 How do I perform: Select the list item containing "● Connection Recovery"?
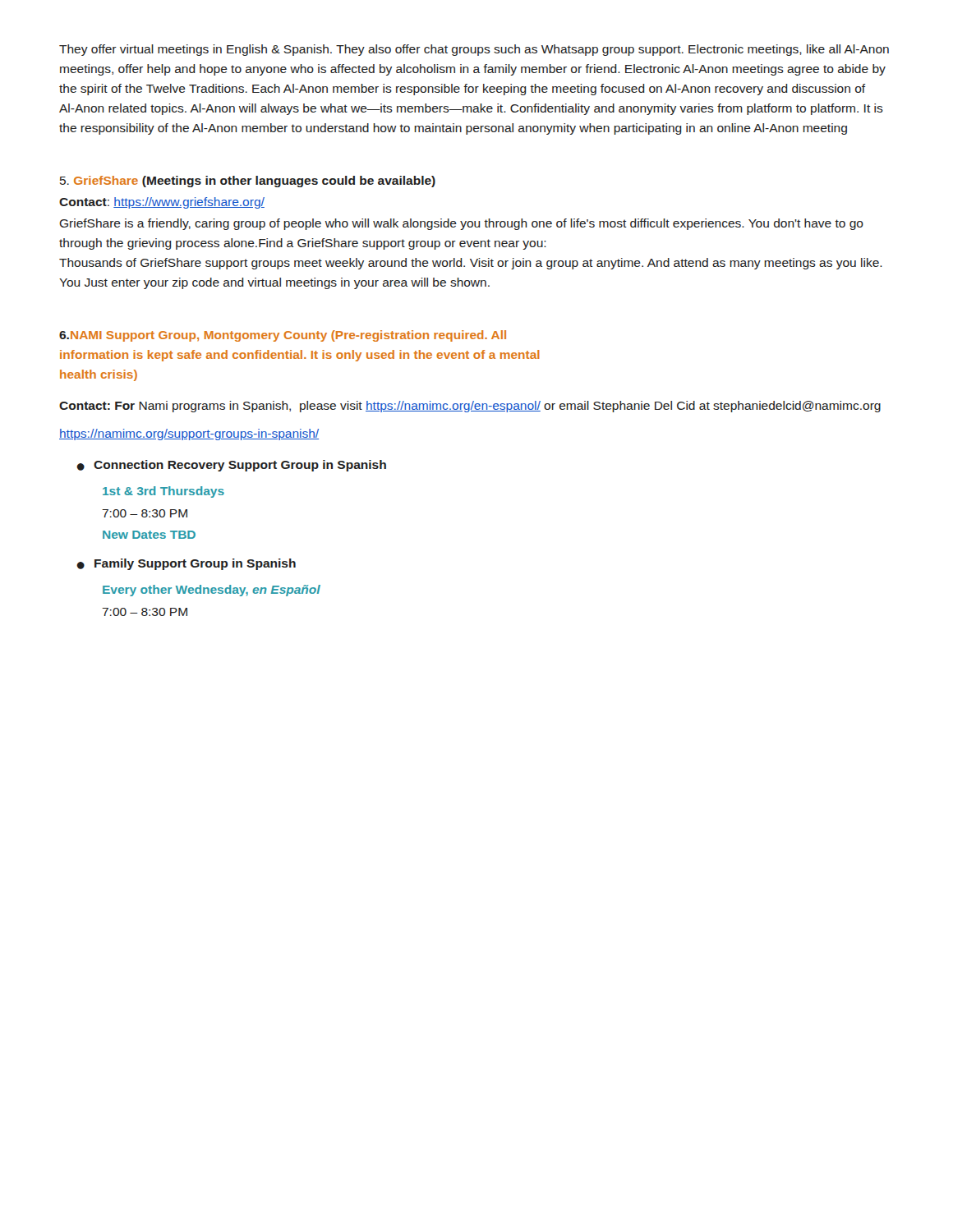coord(231,466)
